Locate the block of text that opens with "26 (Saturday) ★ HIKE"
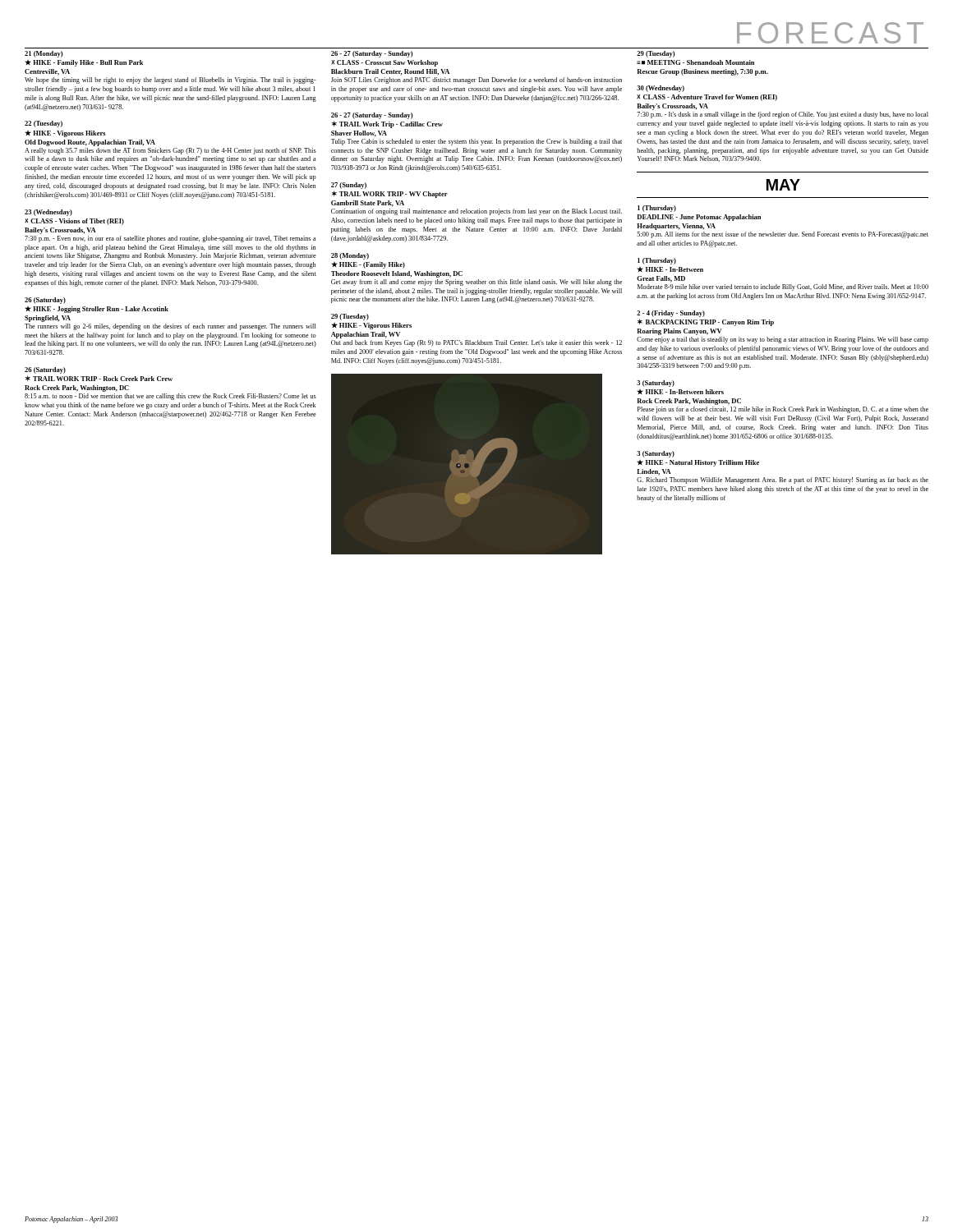This screenshot has height=1232, width=953. tap(170, 327)
